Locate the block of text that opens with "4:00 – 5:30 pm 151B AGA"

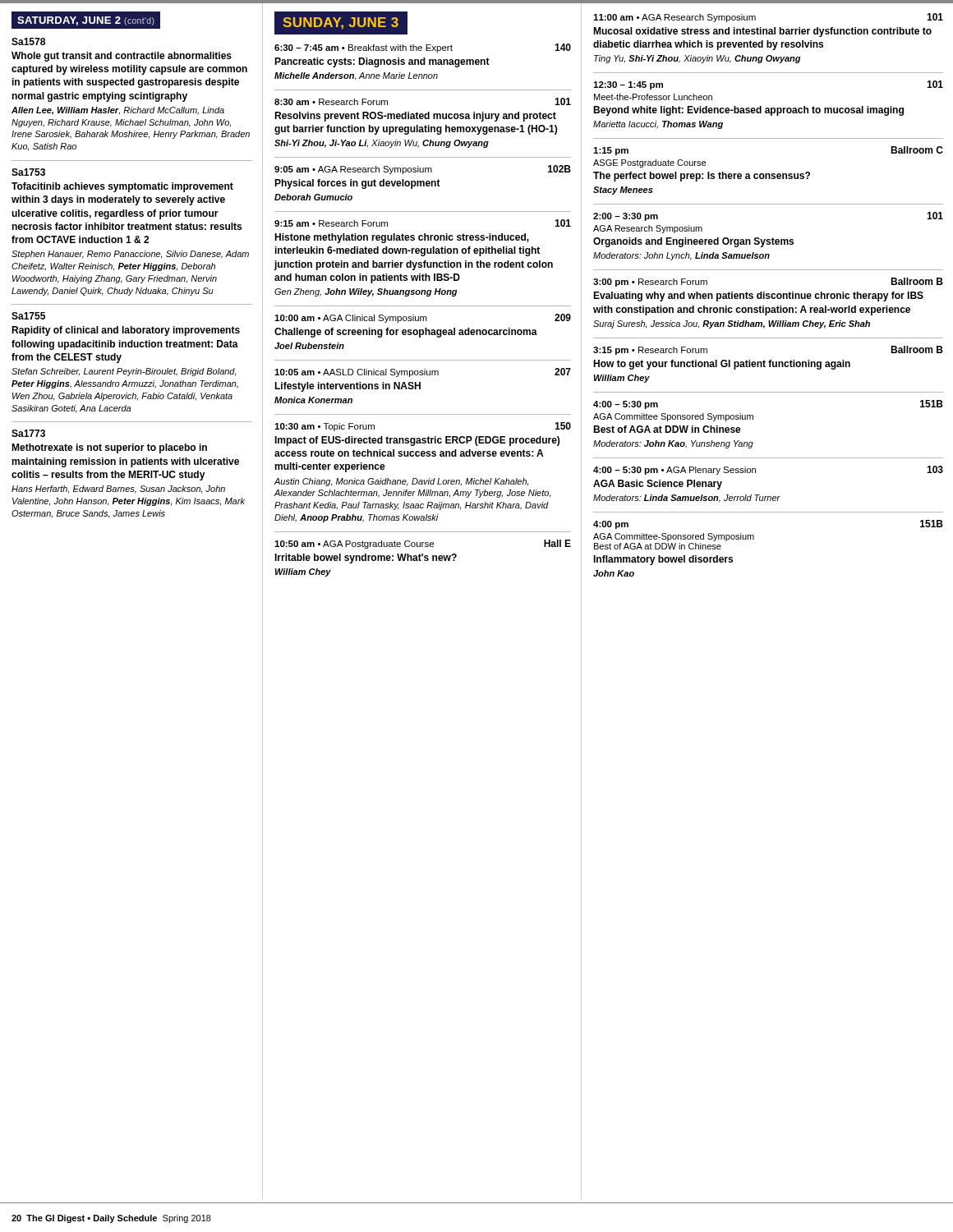[x=625, y=405]
